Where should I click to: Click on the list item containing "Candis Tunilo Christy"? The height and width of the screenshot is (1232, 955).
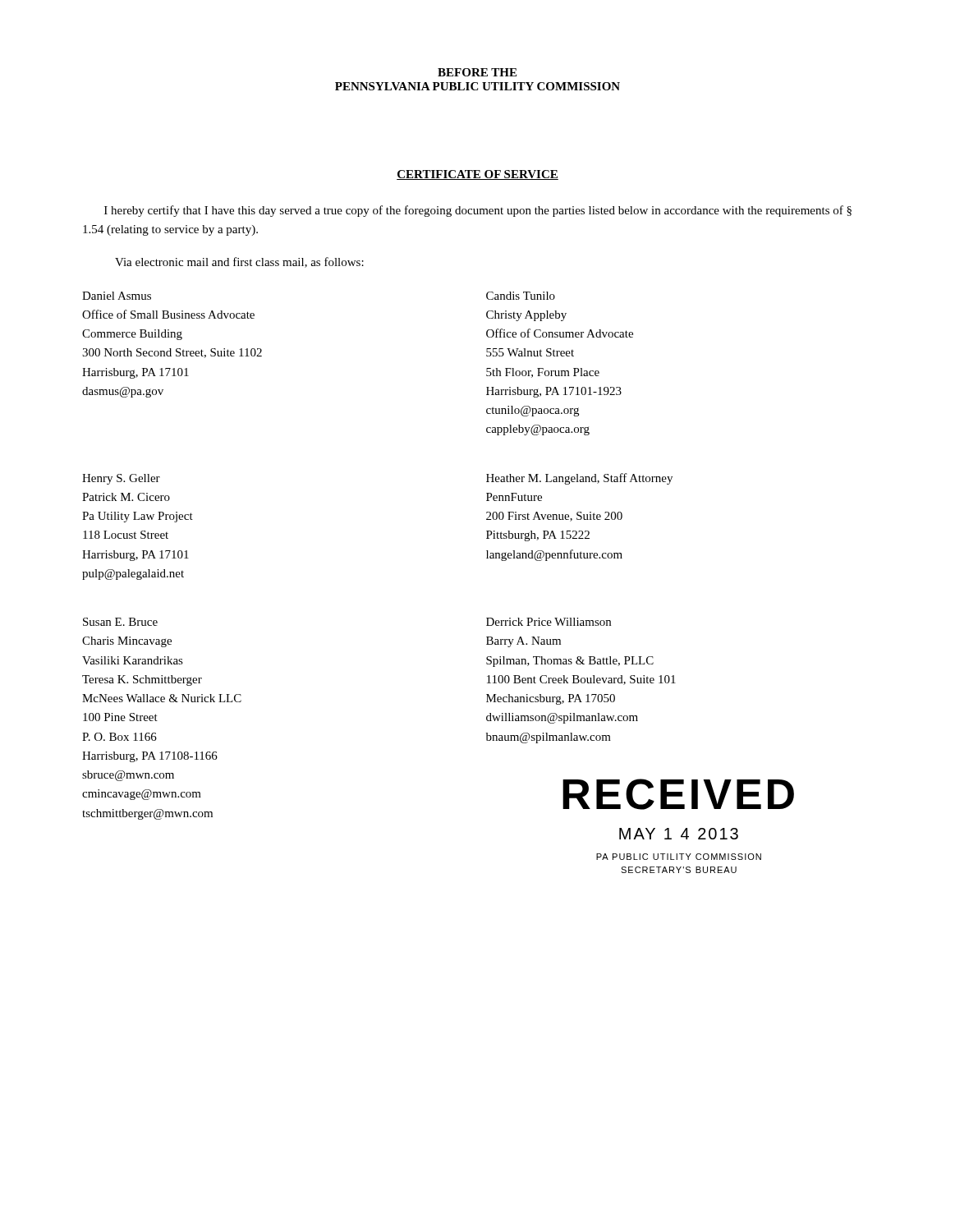[x=560, y=362]
